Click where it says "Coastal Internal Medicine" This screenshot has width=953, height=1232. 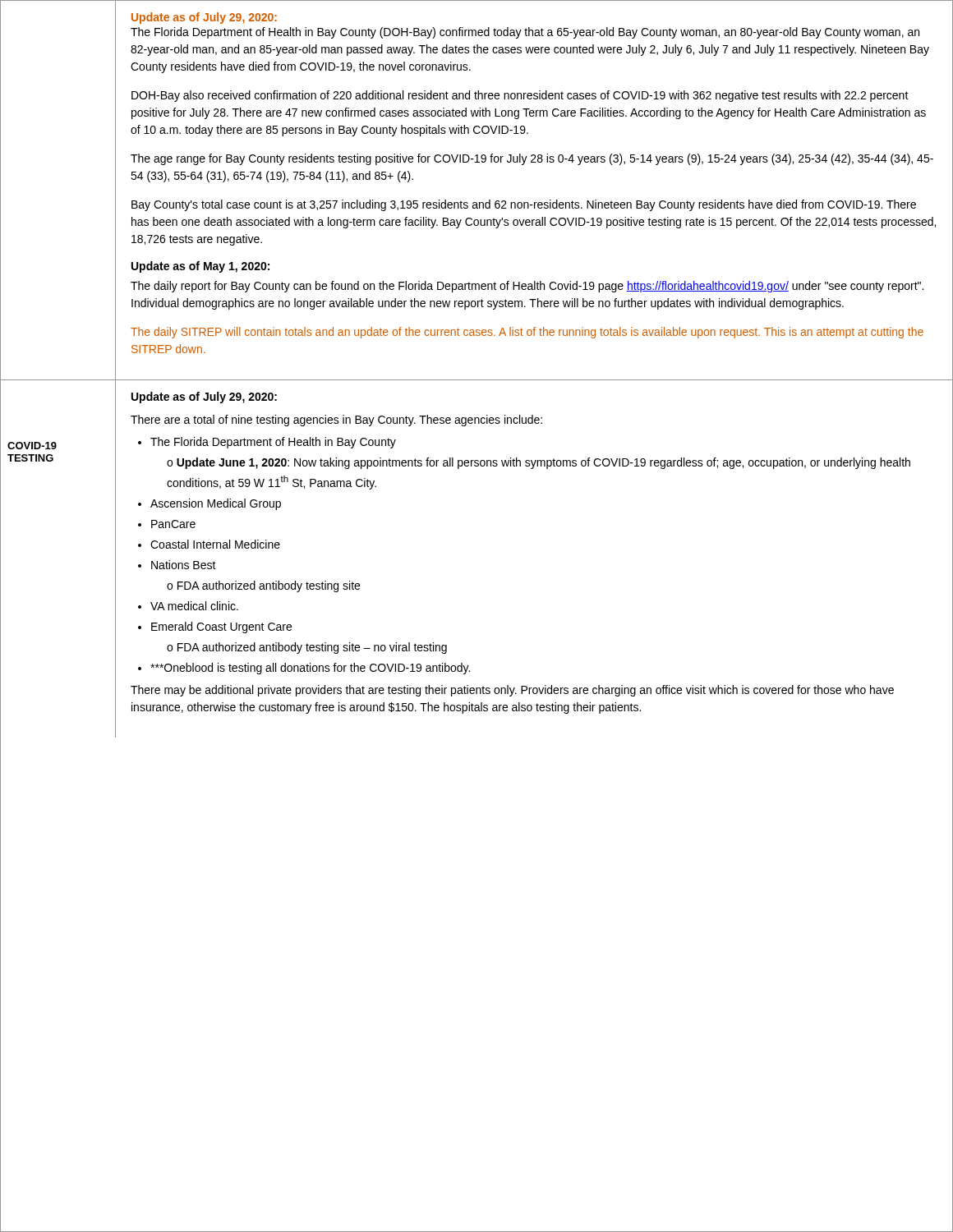coord(215,544)
